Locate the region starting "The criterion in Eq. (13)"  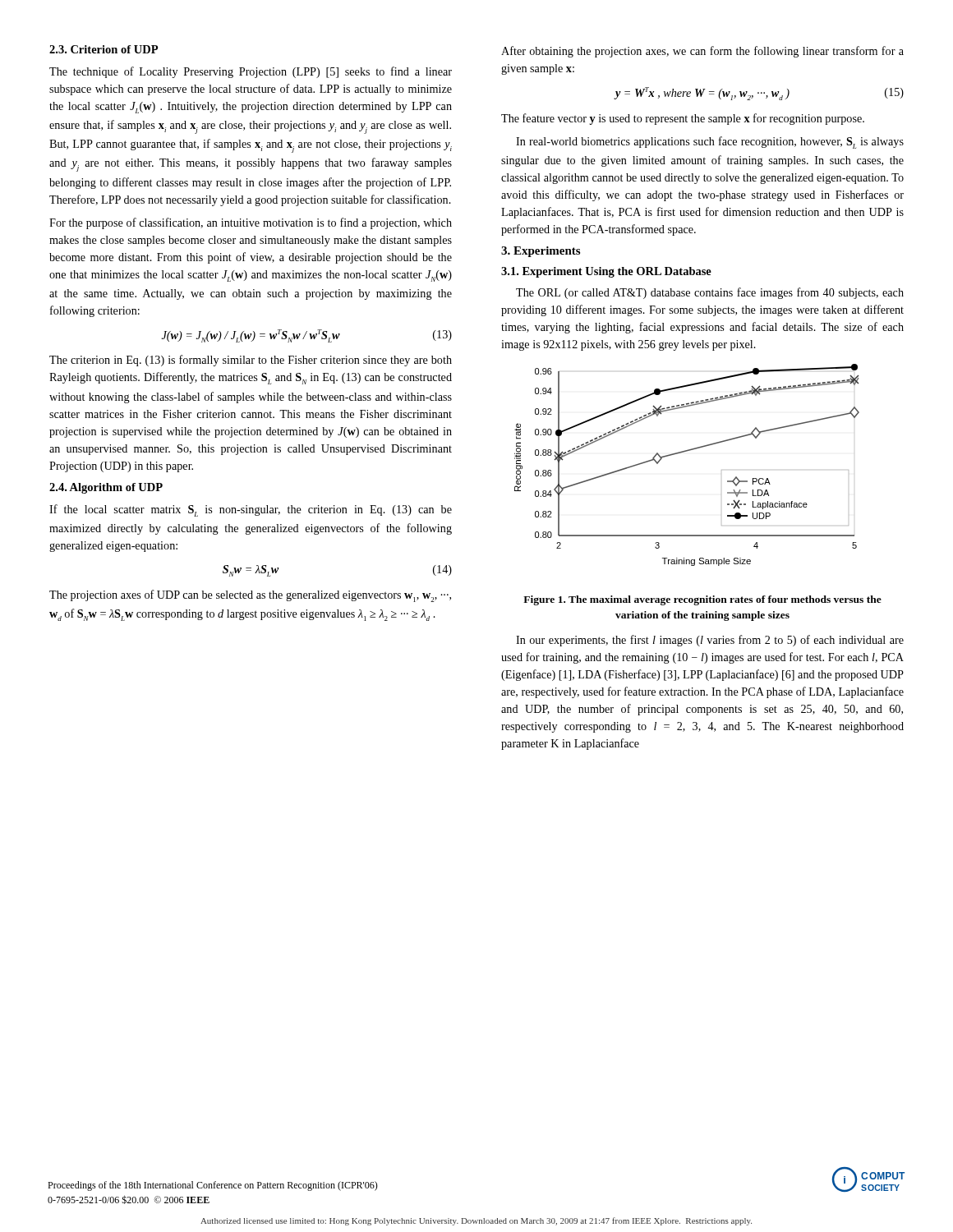pos(251,413)
